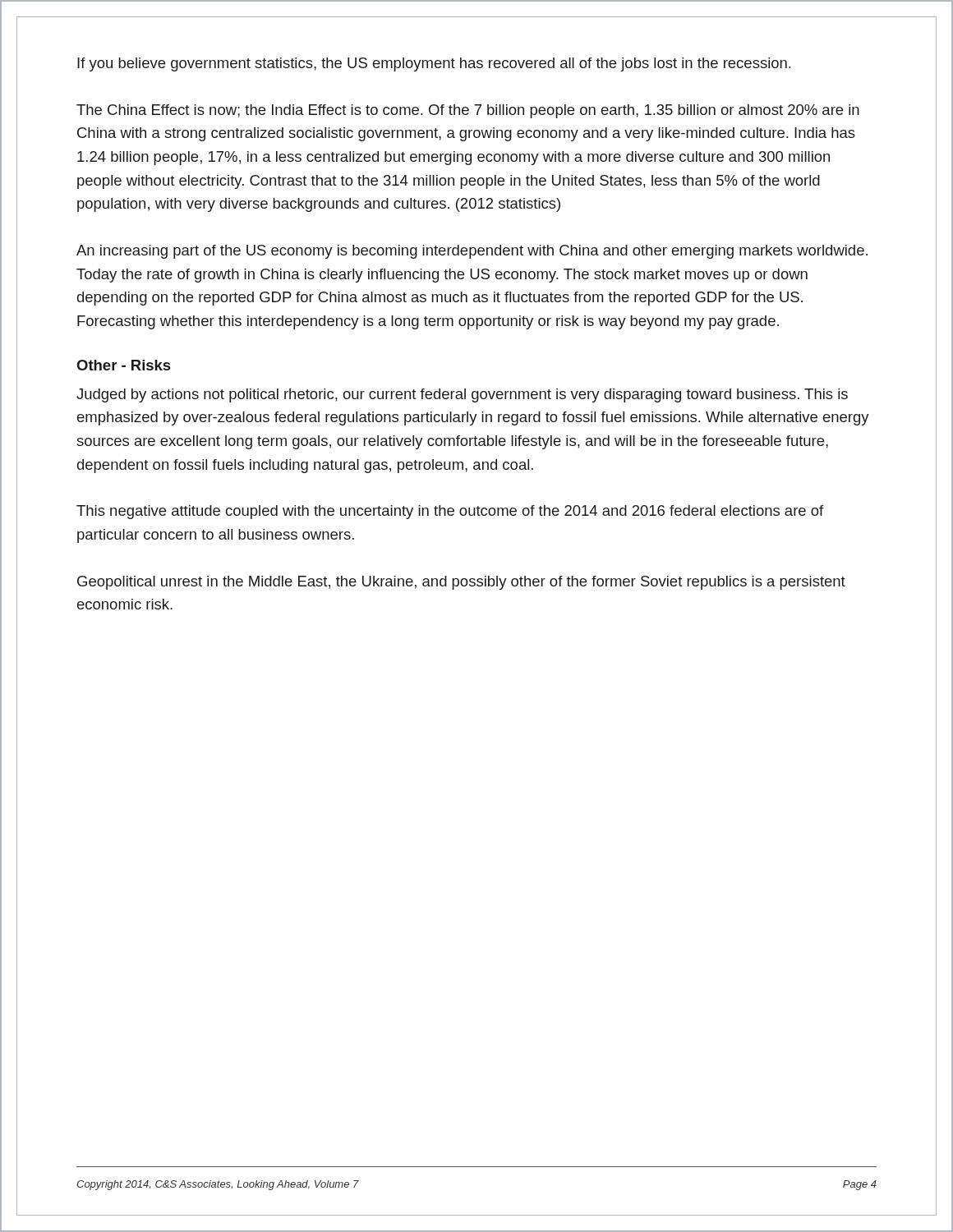Select the block starting "Geopolitical unrest in the"

(x=461, y=593)
